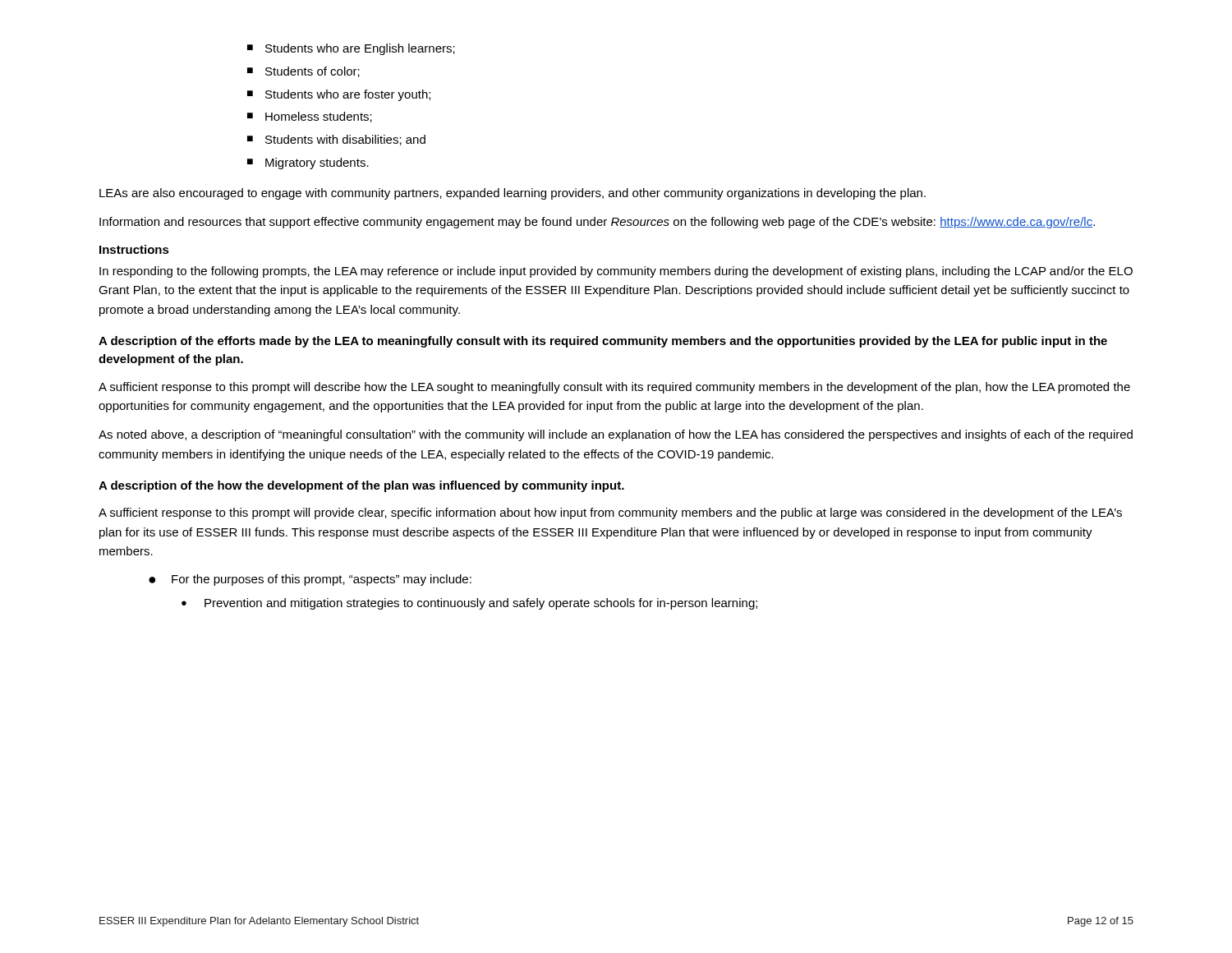
Task: Select the block starting "Information and resources that support effective community engagement"
Action: click(x=597, y=221)
